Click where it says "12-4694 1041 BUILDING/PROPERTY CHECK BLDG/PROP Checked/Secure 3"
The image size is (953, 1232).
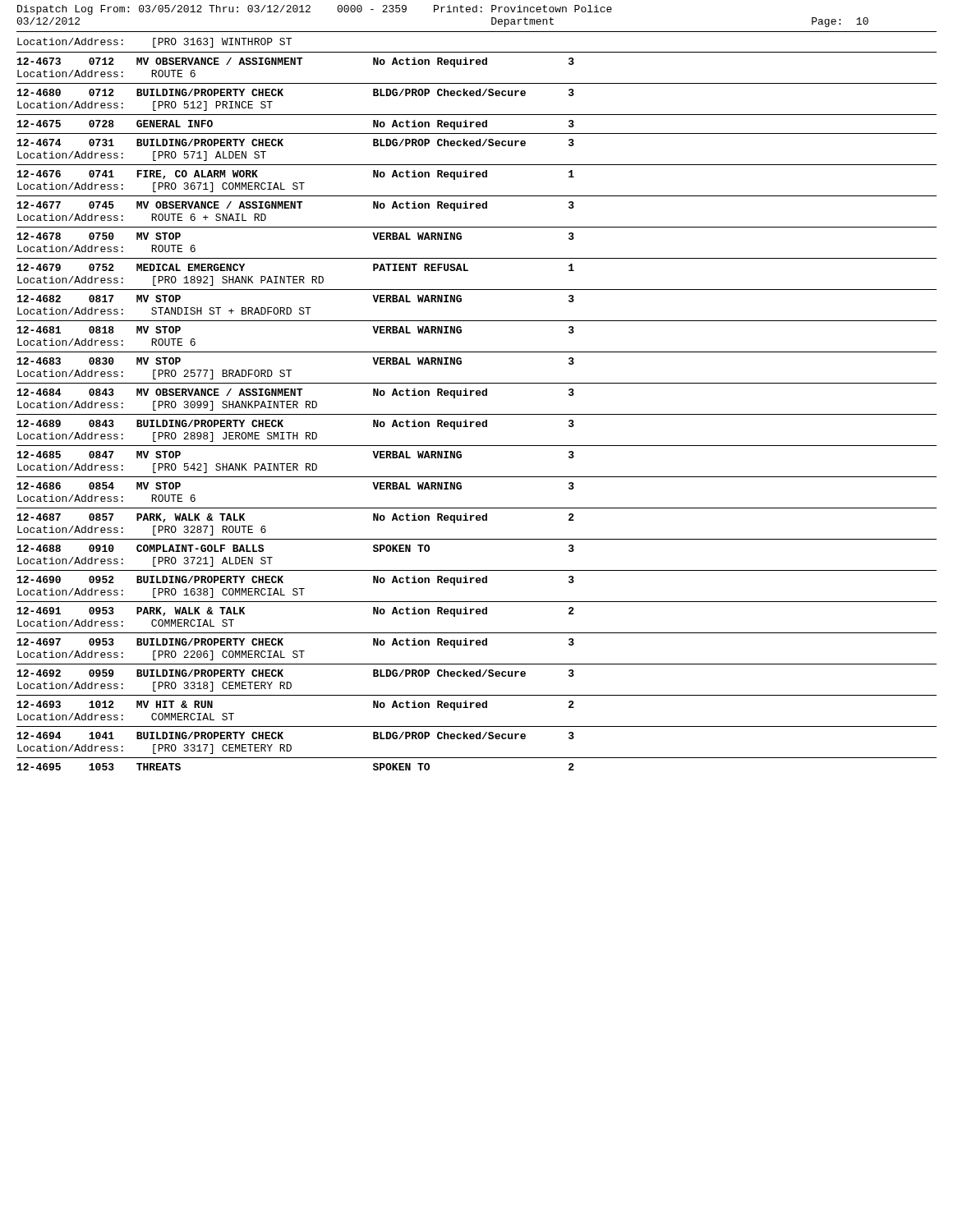(x=295, y=736)
